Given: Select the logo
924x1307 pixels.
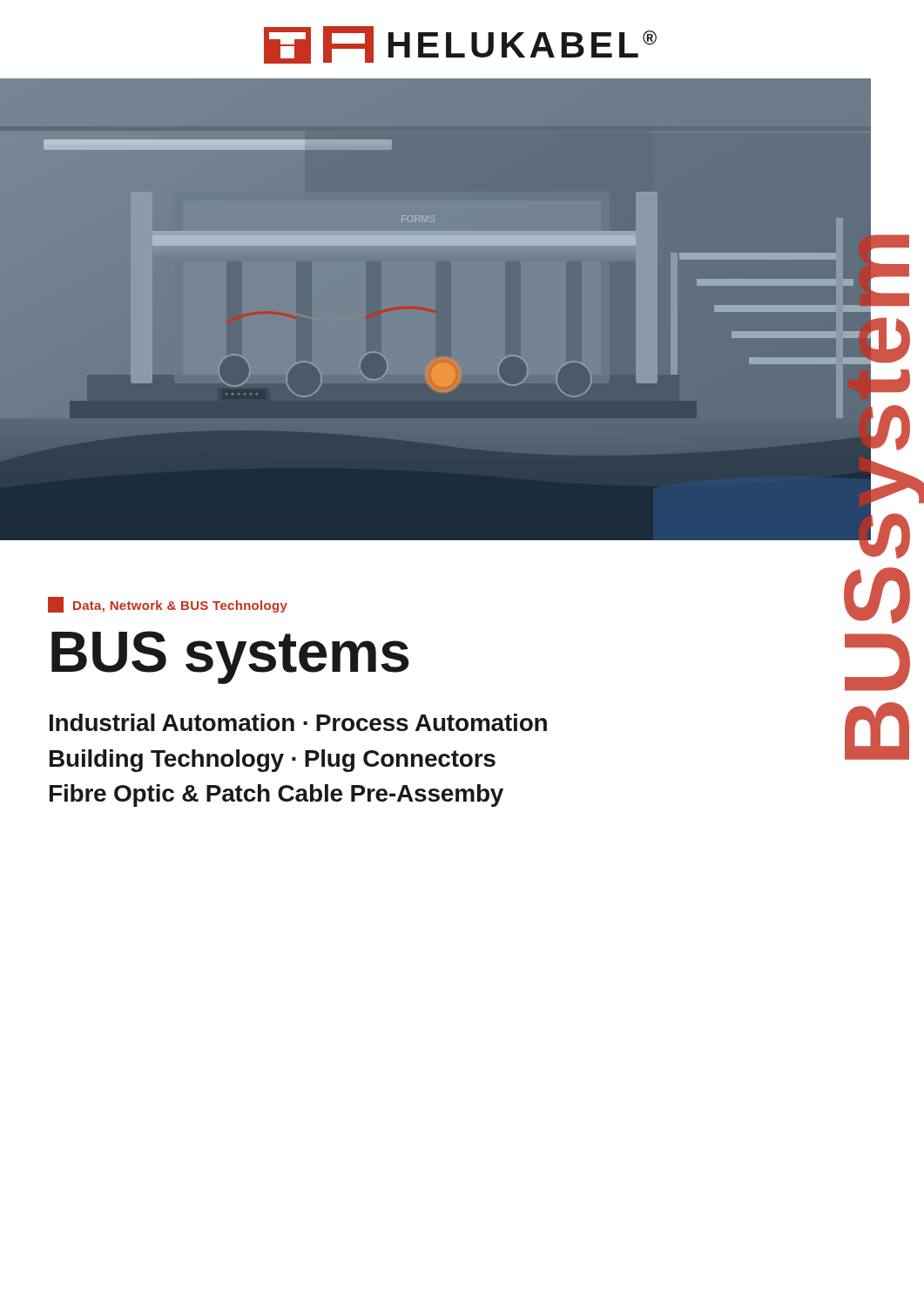Looking at the screenshot, I should (x=462, y=45).
